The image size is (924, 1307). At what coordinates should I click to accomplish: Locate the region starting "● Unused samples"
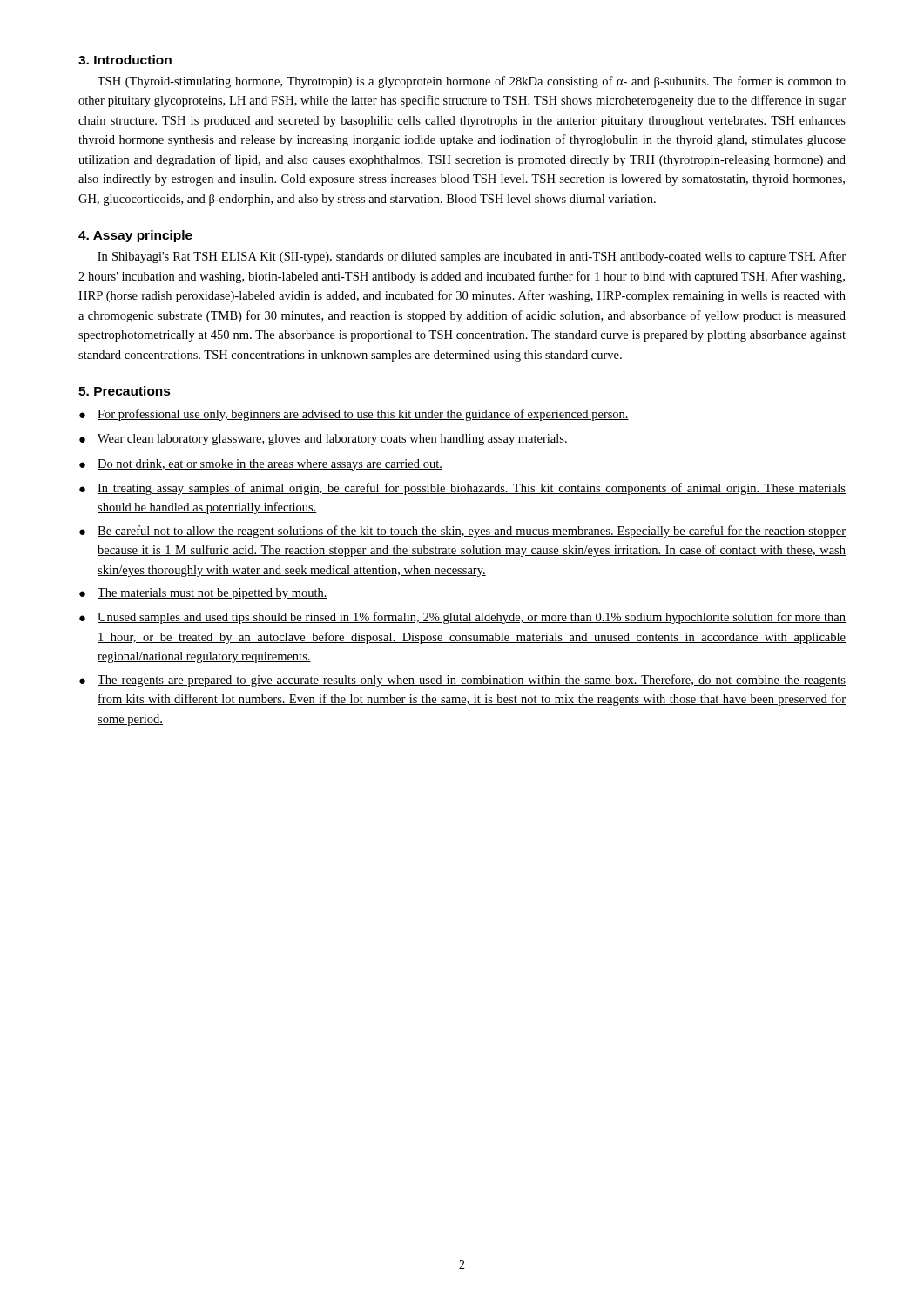pos(462,637)
